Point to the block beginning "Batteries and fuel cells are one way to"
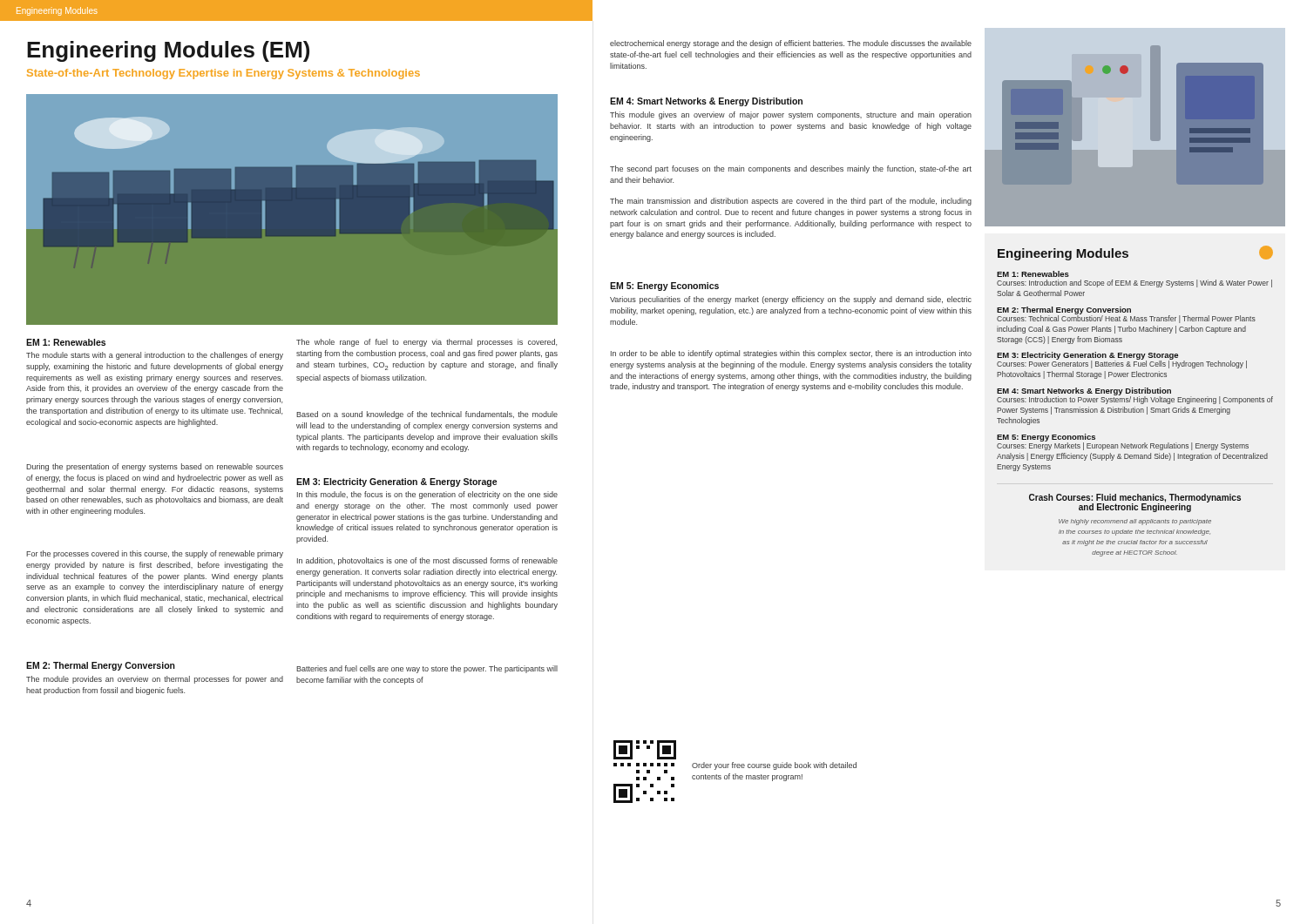 [x=427, y=674]
